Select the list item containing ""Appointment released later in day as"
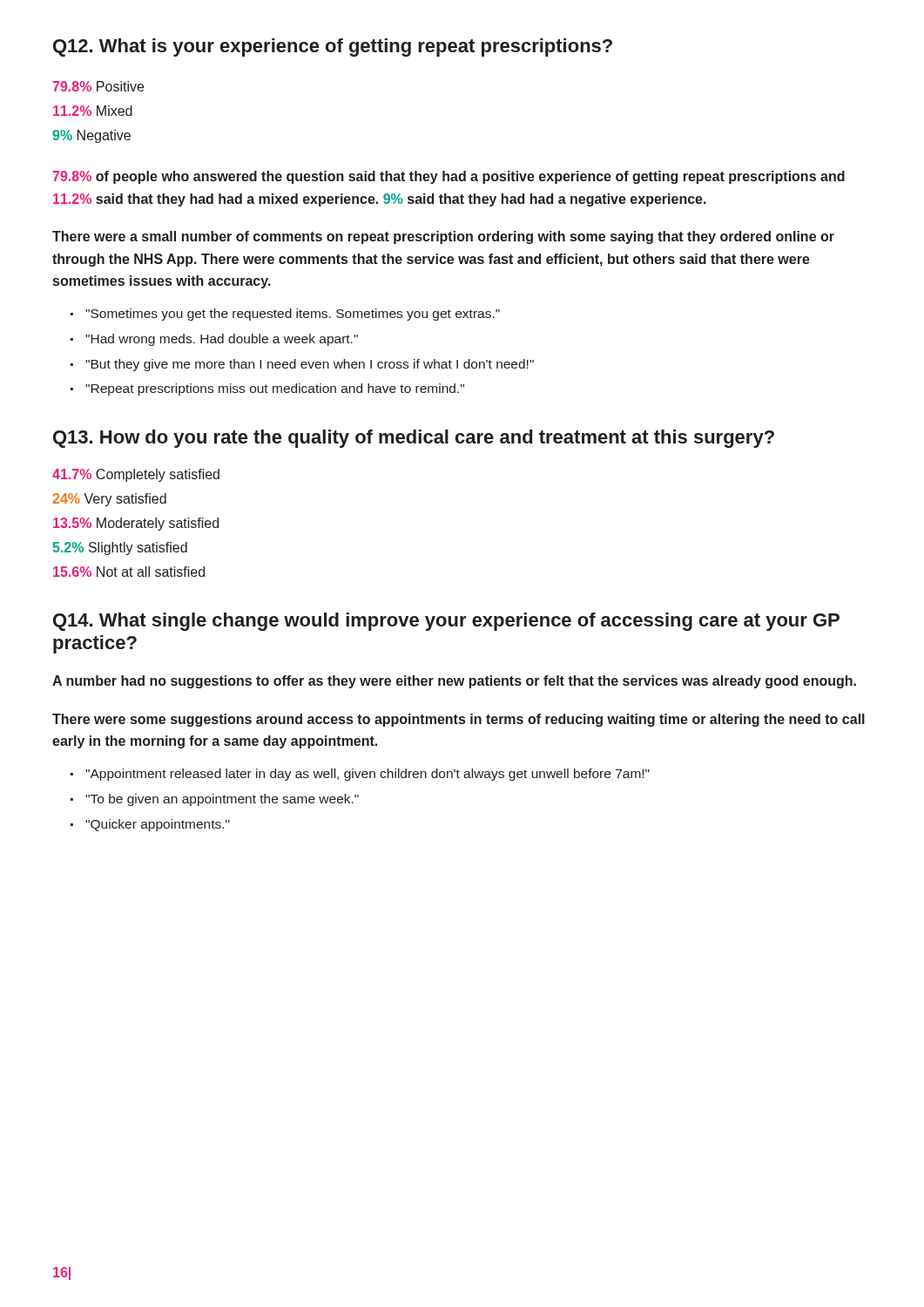The image size is (924, 1307). click(368, 773)
